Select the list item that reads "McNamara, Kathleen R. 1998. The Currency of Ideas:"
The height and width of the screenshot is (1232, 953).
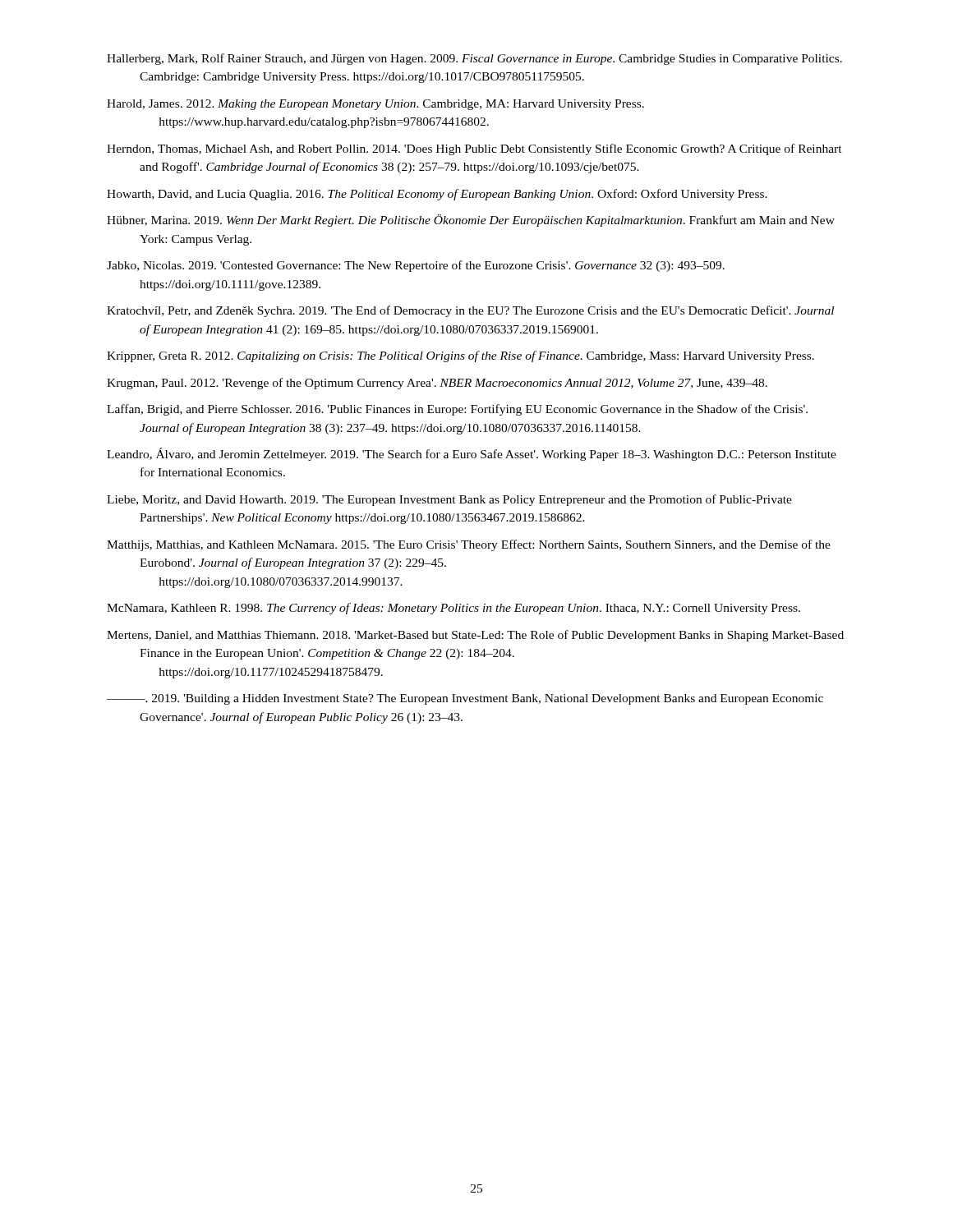click(454, 608)
